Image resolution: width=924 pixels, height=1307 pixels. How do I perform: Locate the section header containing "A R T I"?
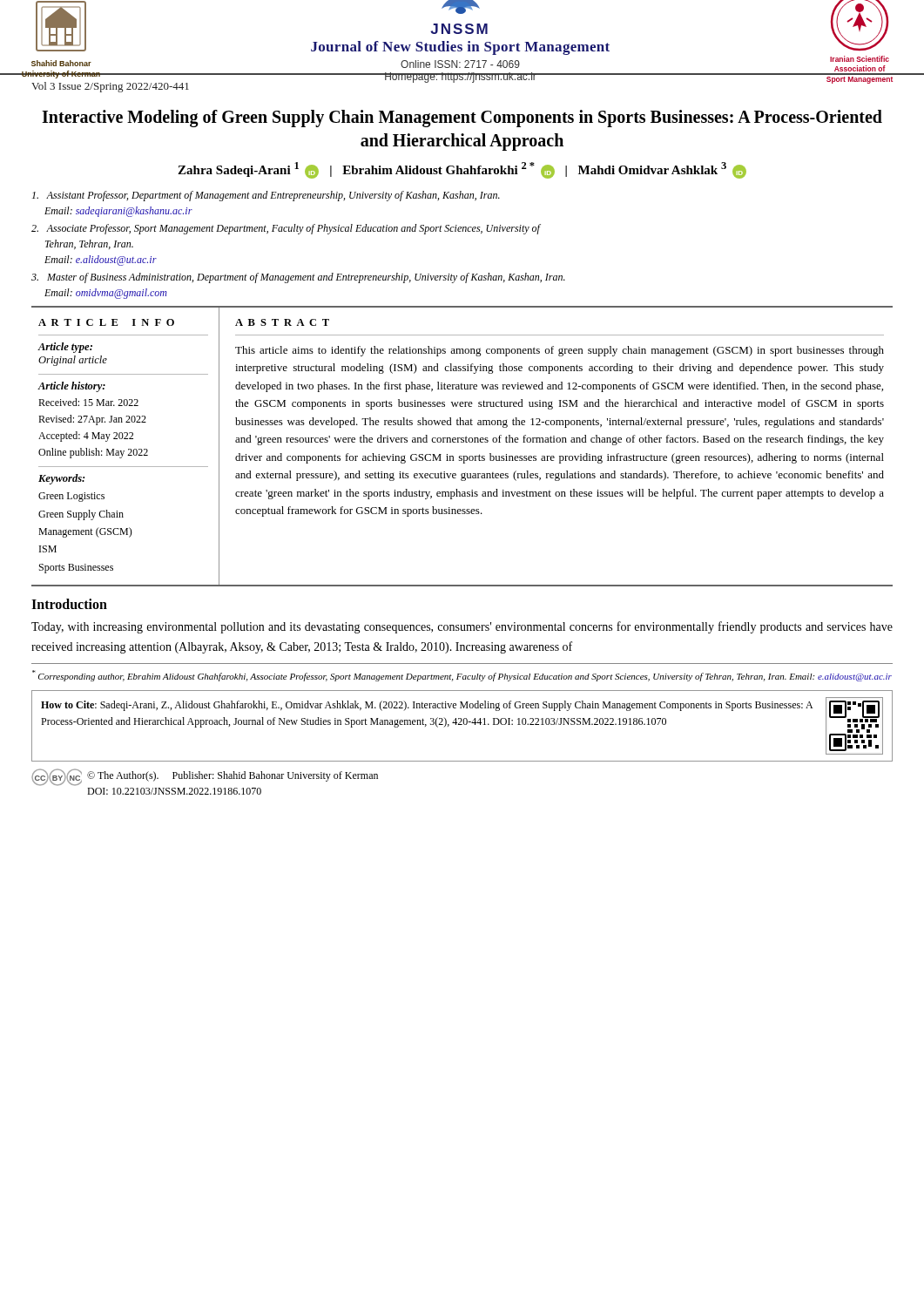(107, 322)
